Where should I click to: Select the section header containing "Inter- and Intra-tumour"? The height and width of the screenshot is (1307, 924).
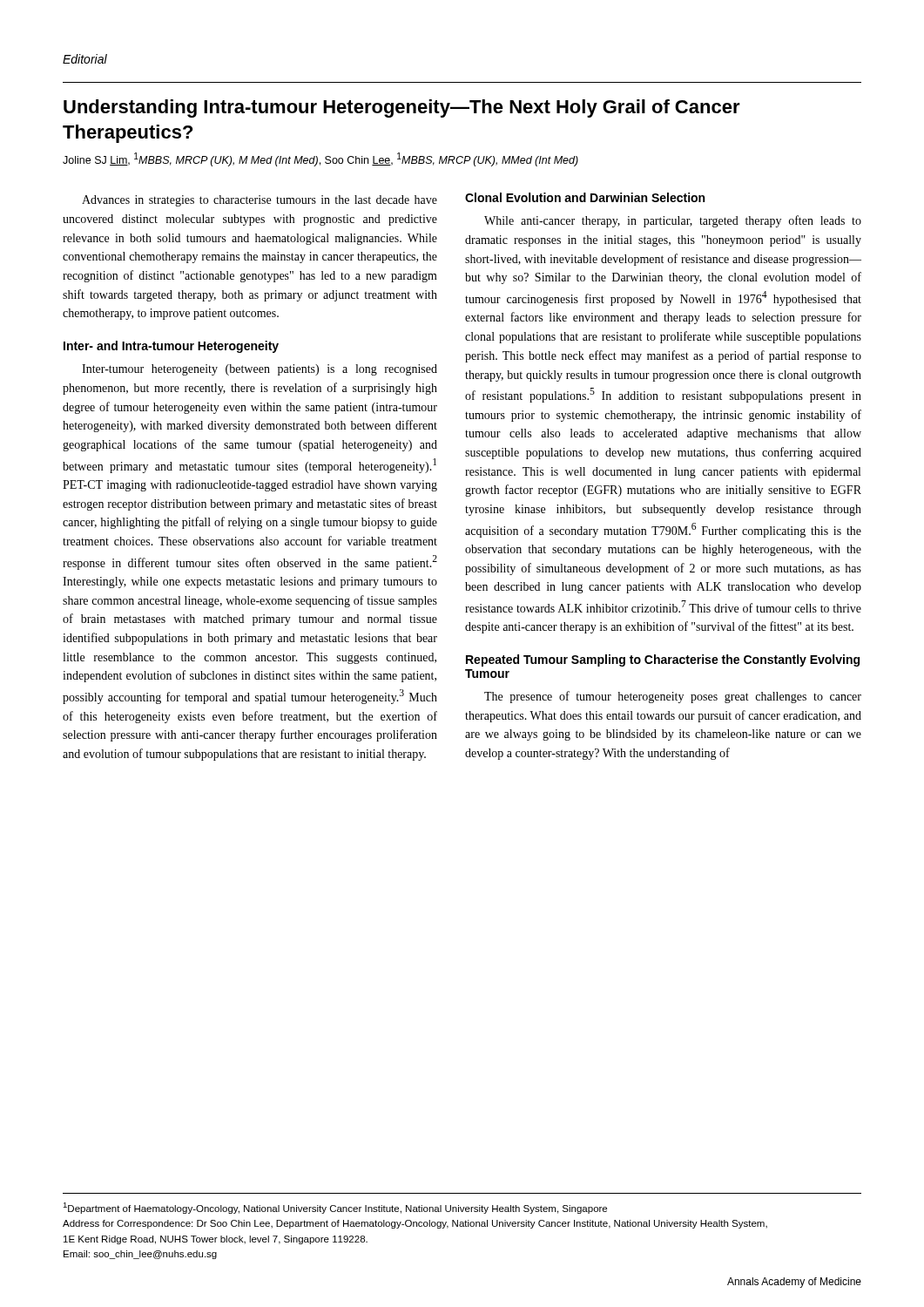click(171, 346)
